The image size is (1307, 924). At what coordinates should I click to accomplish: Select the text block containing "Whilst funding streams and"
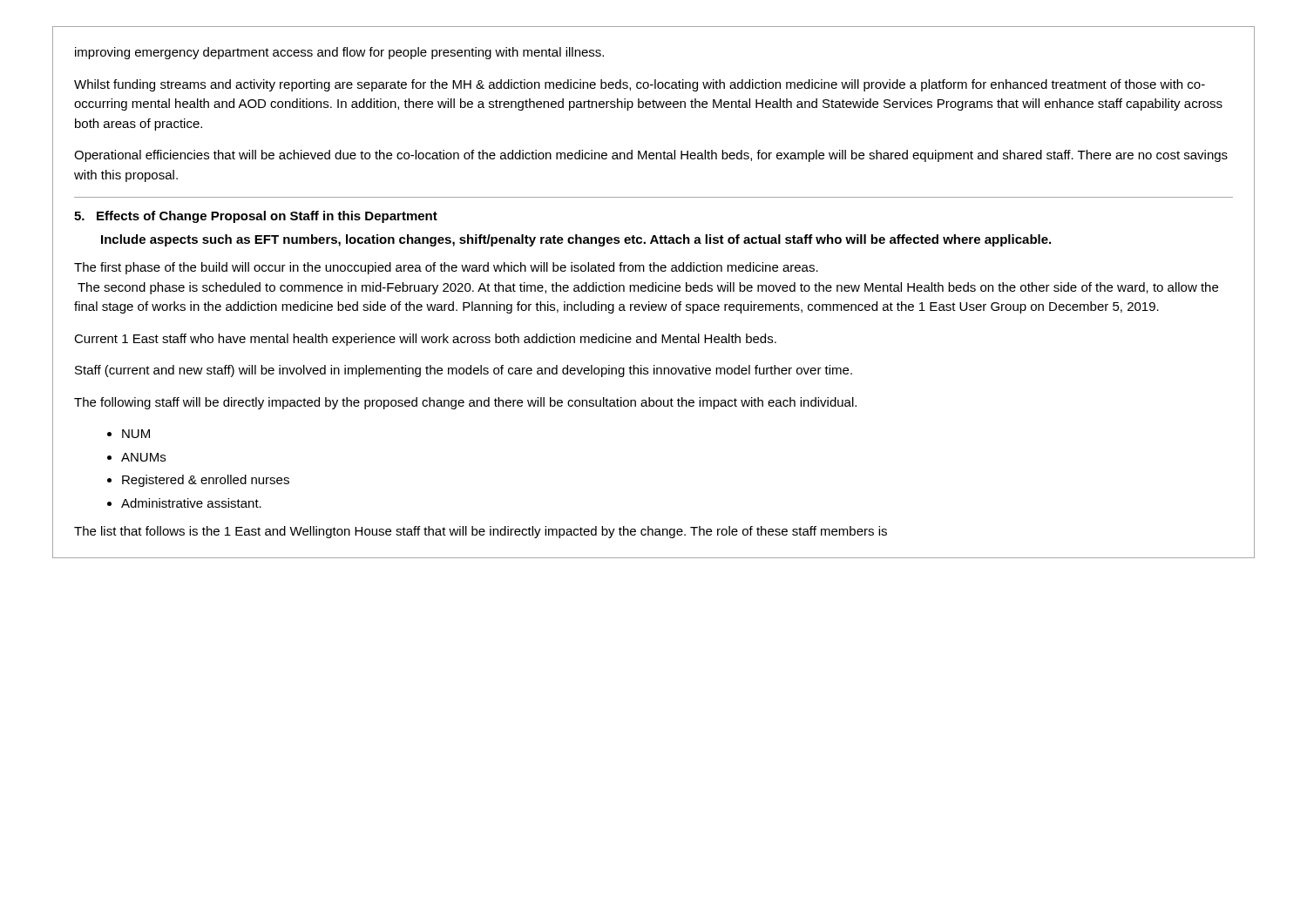tap(648, 103)
